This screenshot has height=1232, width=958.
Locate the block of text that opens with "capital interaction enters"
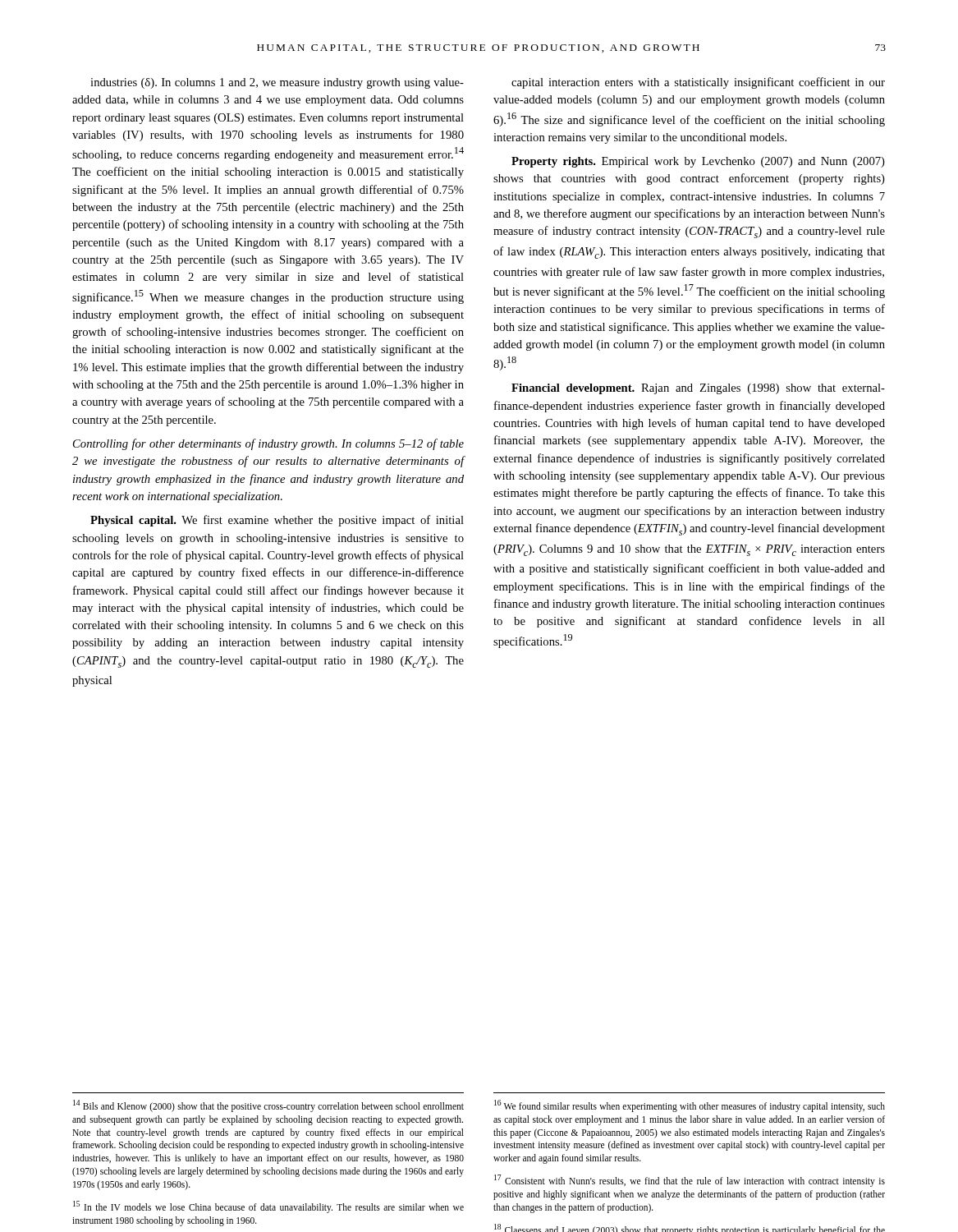tap(689, 110)
